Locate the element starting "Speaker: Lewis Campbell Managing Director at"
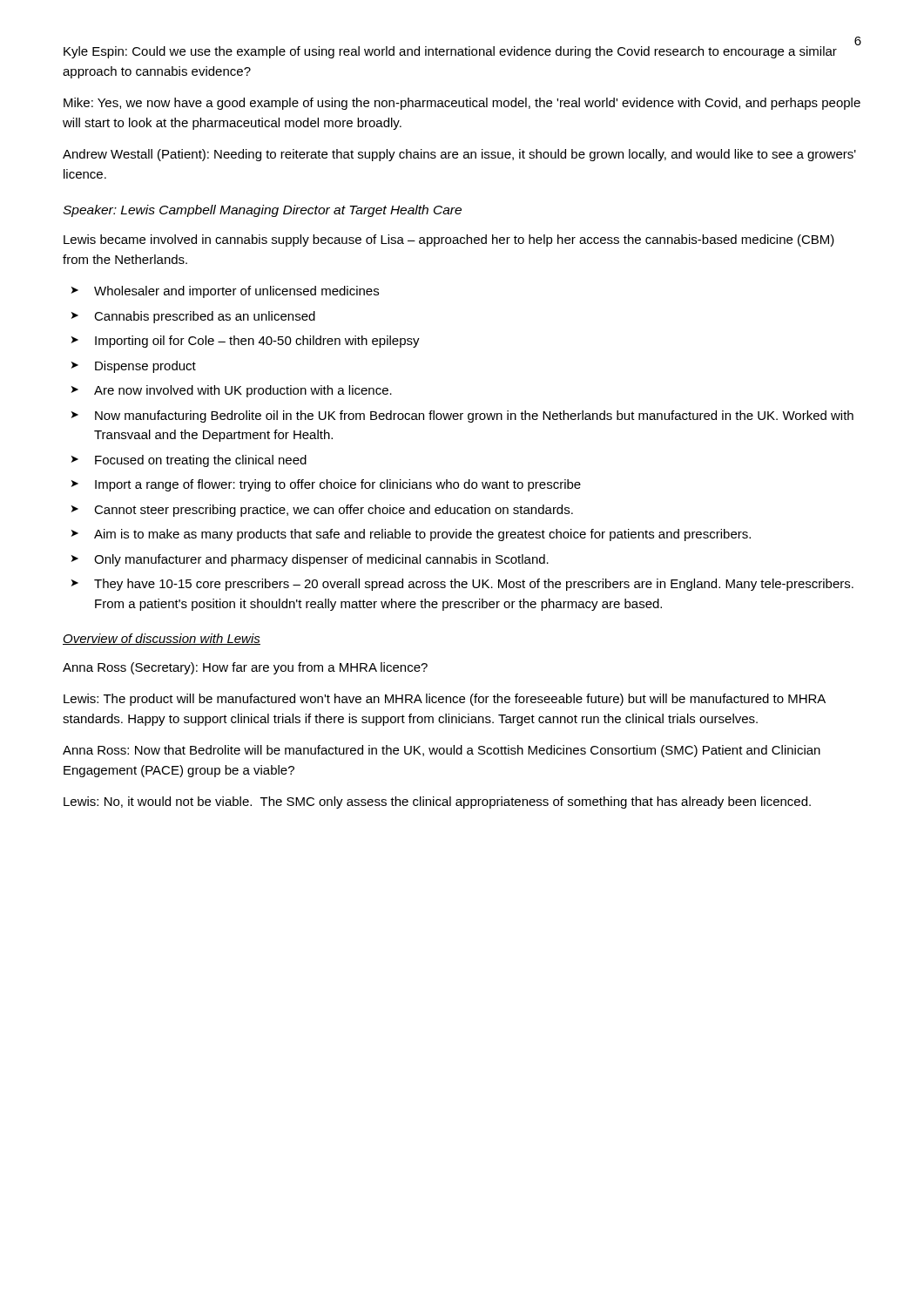 [462, 210]
